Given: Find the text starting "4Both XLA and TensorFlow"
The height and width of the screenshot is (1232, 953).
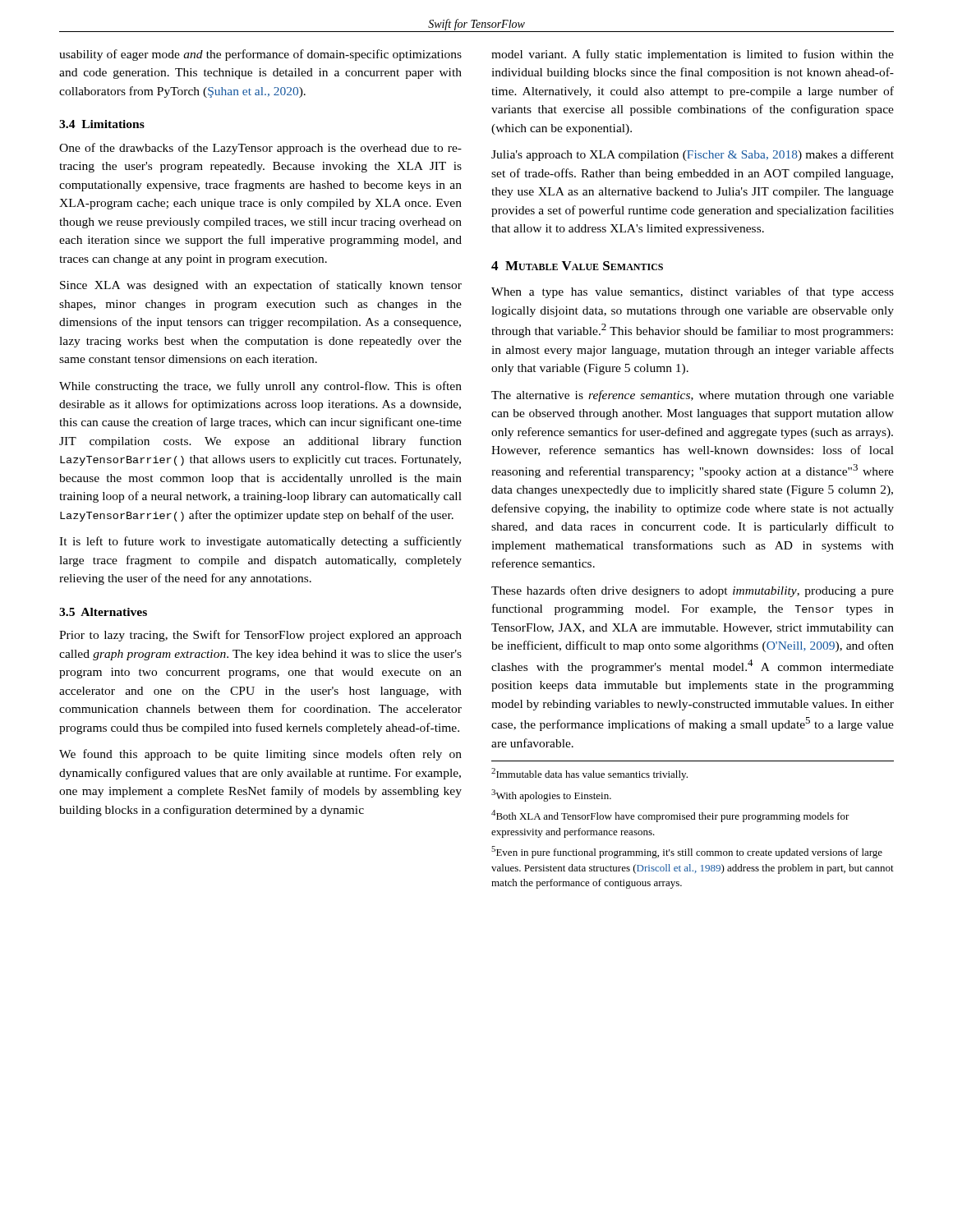Looking at the screenshot, I should 670,823.
